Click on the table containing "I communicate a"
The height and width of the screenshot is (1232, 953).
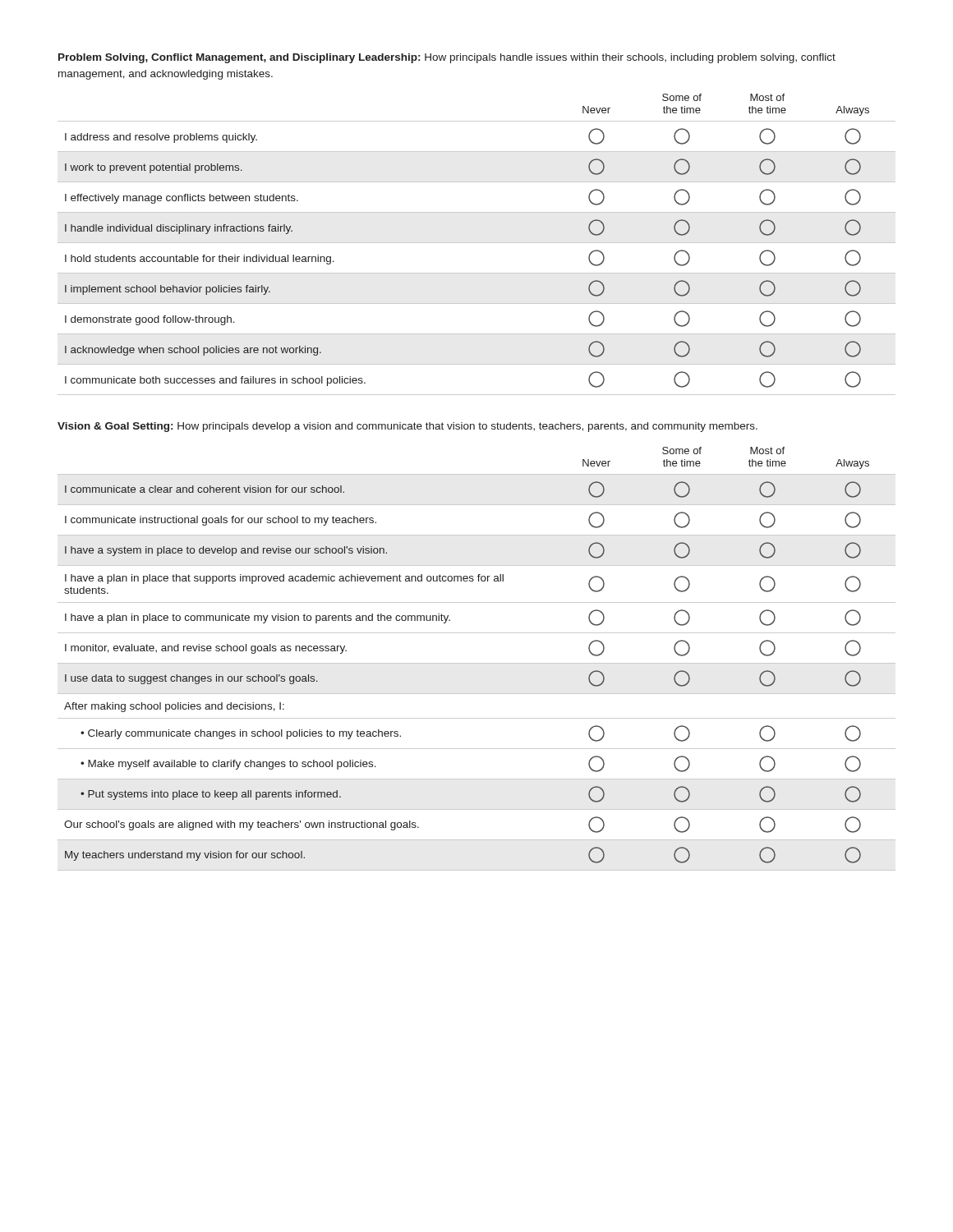(x=476, y=656)
